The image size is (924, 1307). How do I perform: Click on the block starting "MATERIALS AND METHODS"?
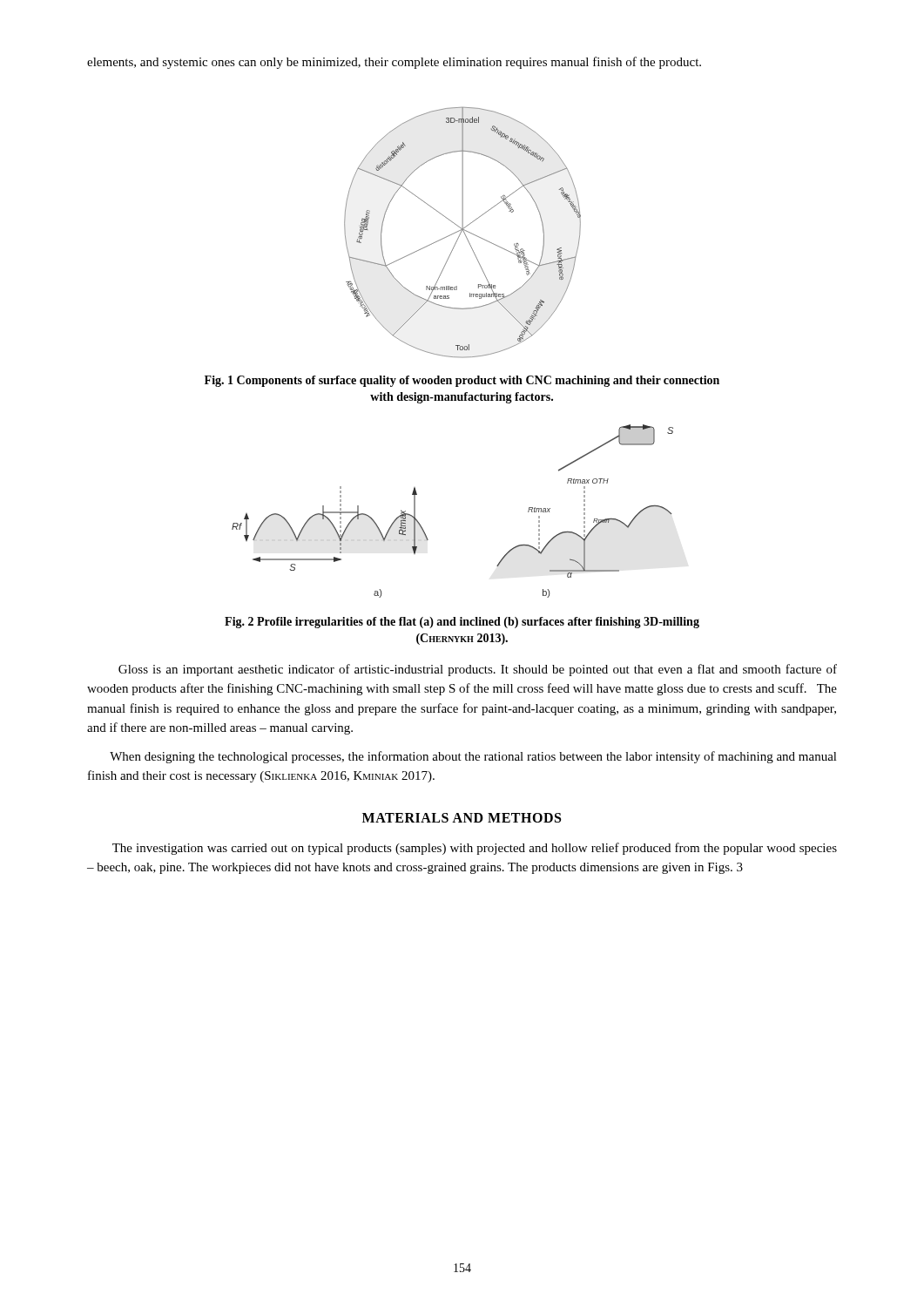pyautogui.click(x=462, y=818)
